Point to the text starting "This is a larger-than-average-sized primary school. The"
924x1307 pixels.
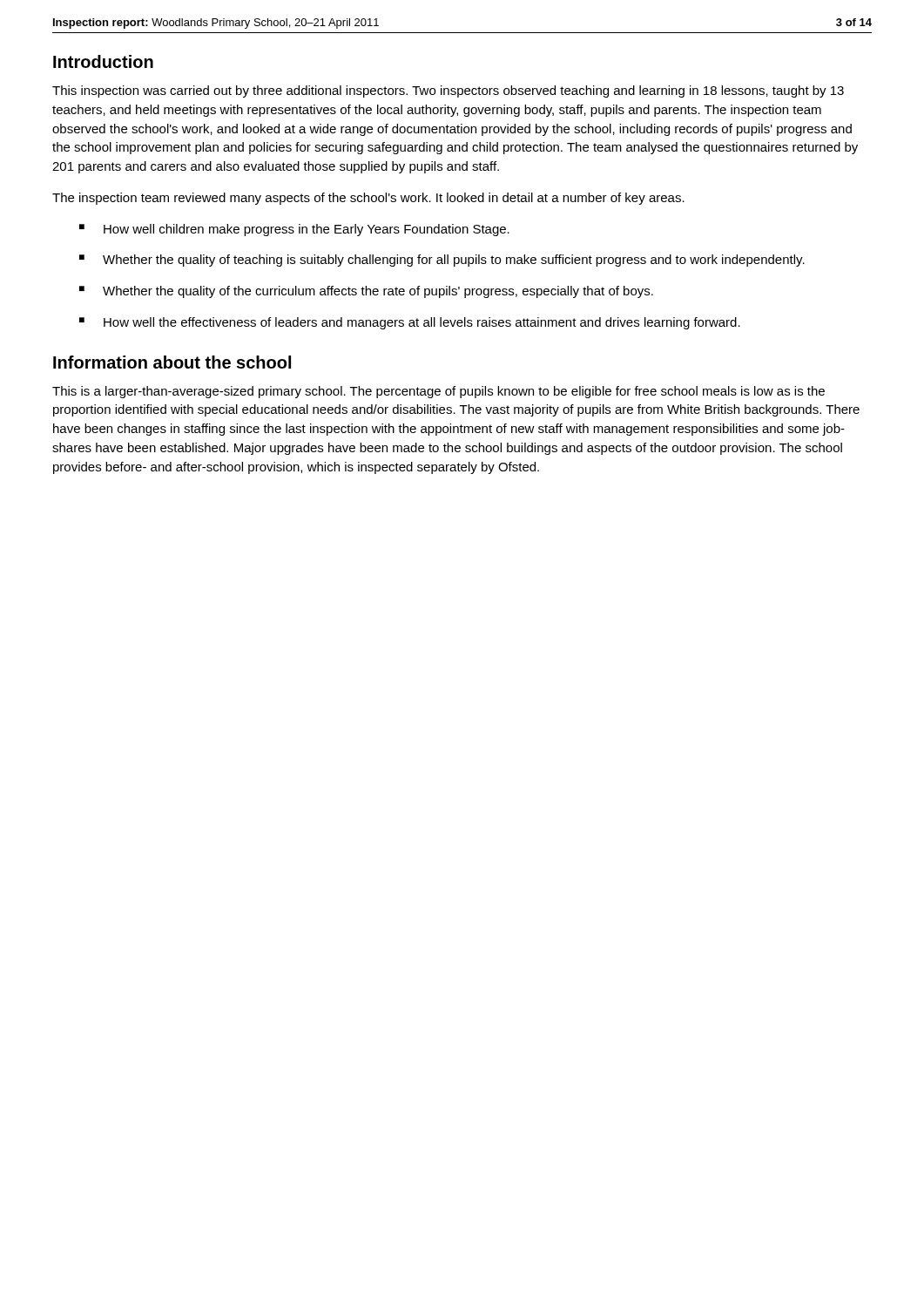(x=462, y=429)
